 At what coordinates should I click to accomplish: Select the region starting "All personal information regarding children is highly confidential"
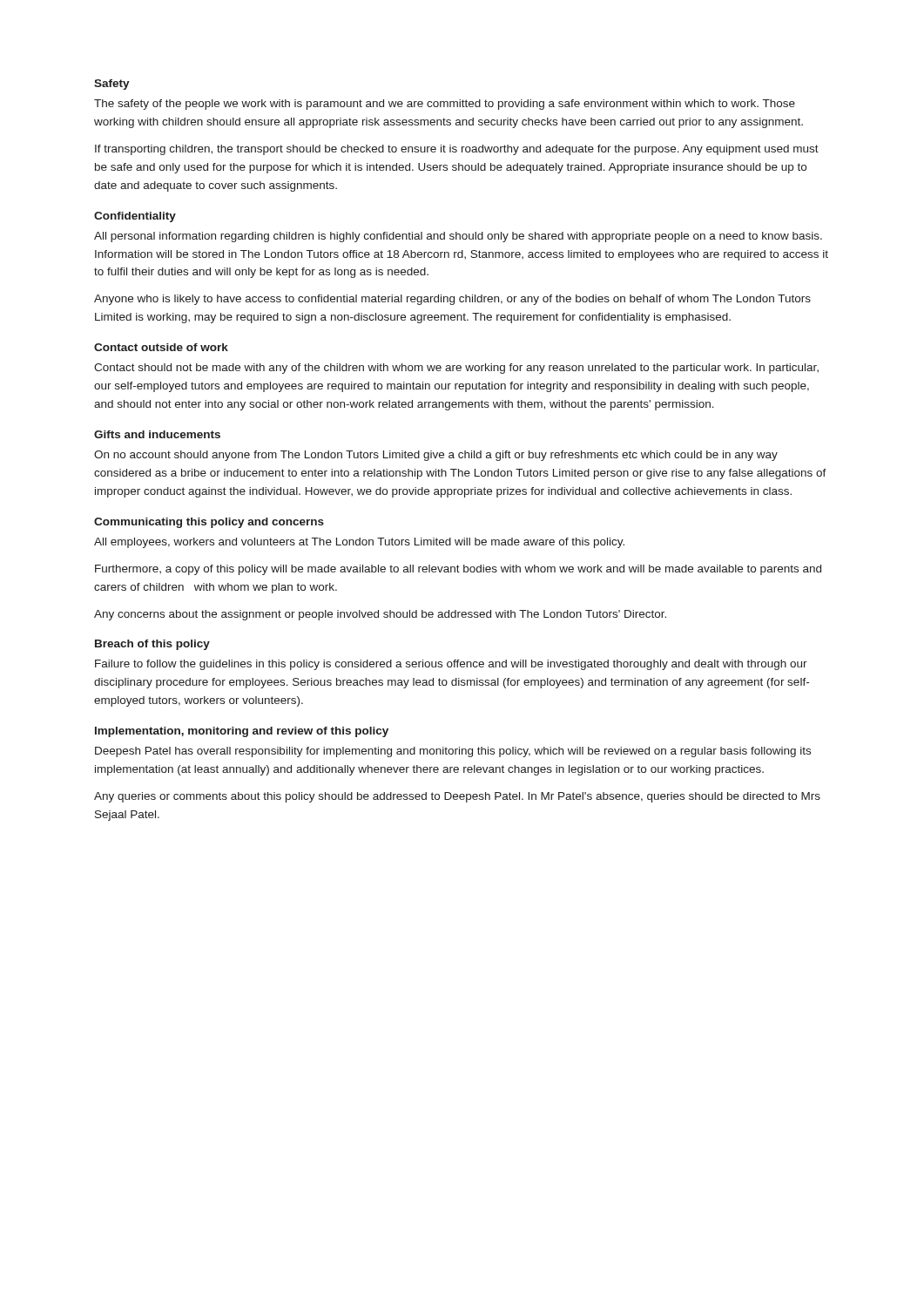(461, 254)
